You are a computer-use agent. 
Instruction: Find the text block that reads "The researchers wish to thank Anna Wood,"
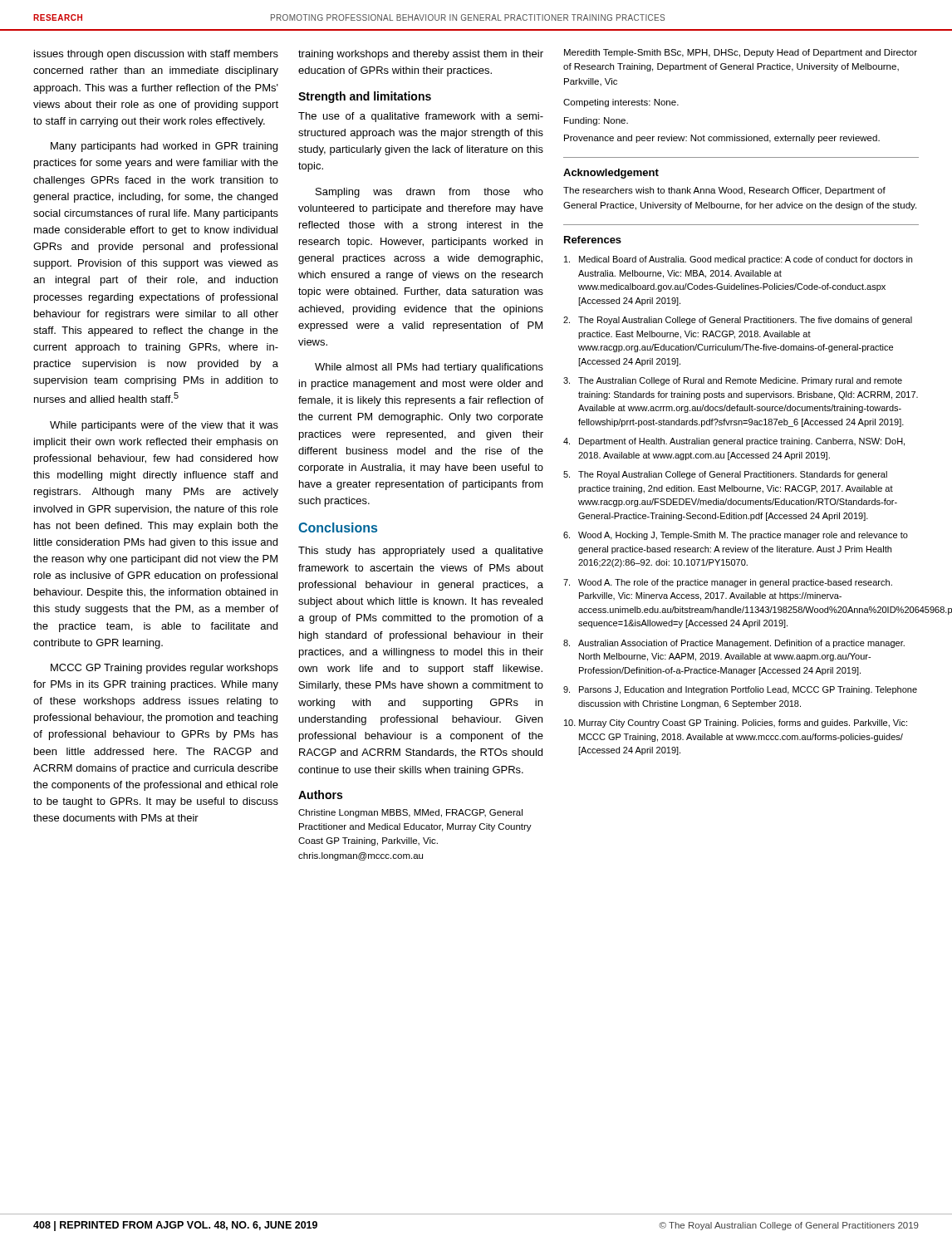(x=740, y=198)
